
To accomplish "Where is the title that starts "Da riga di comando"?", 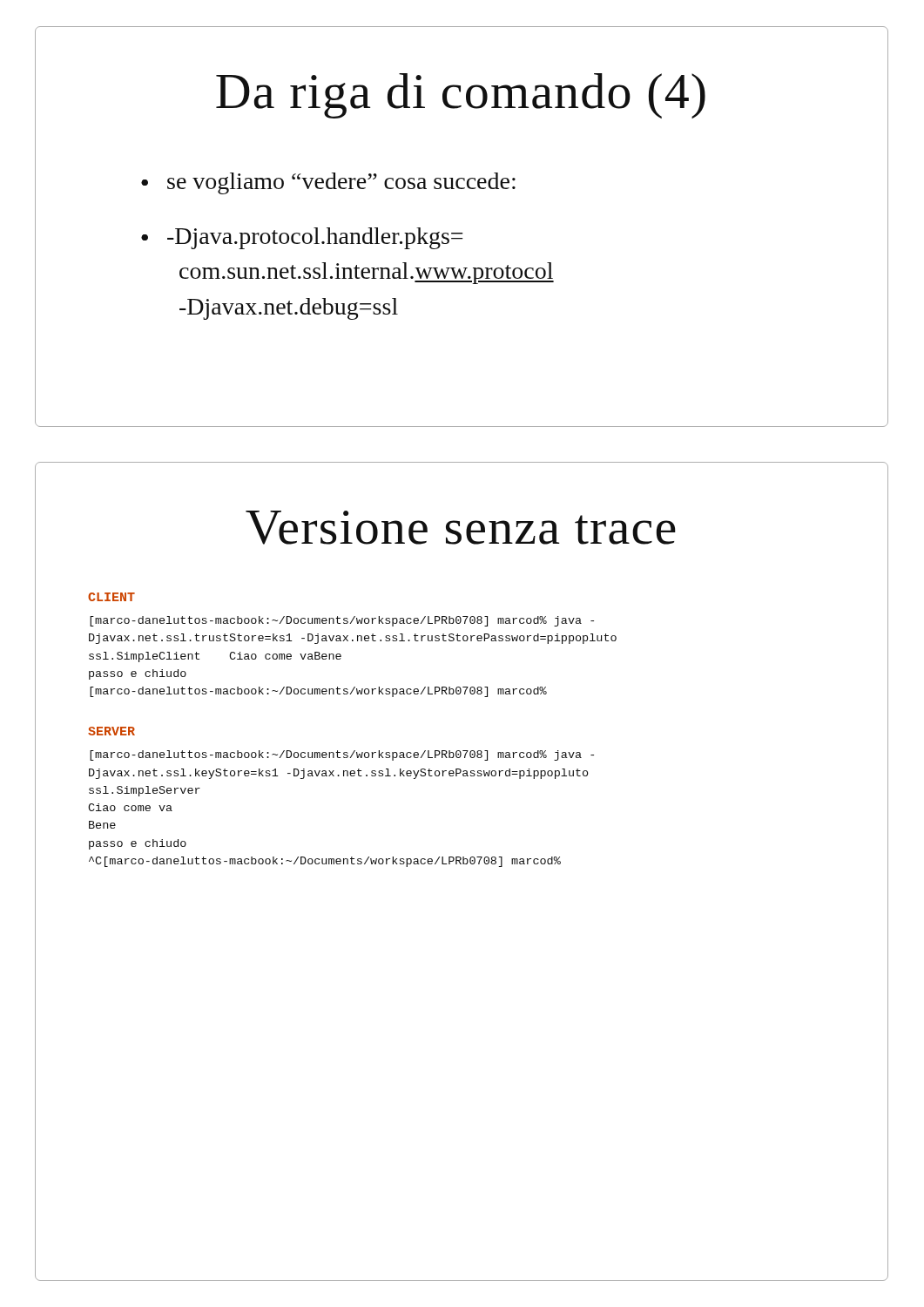I will [x=462, y=91].
